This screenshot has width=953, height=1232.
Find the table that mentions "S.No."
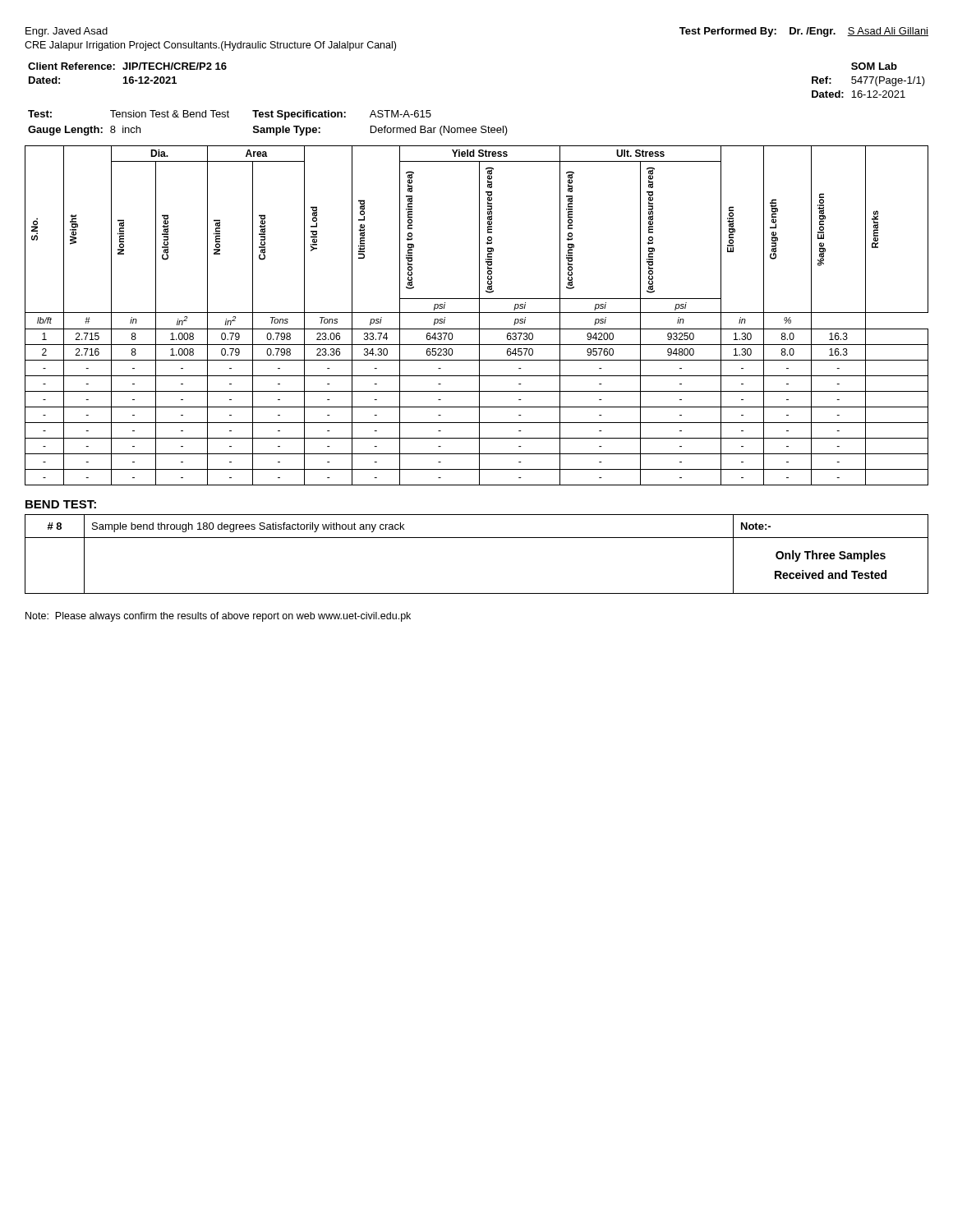click(476, 315)
